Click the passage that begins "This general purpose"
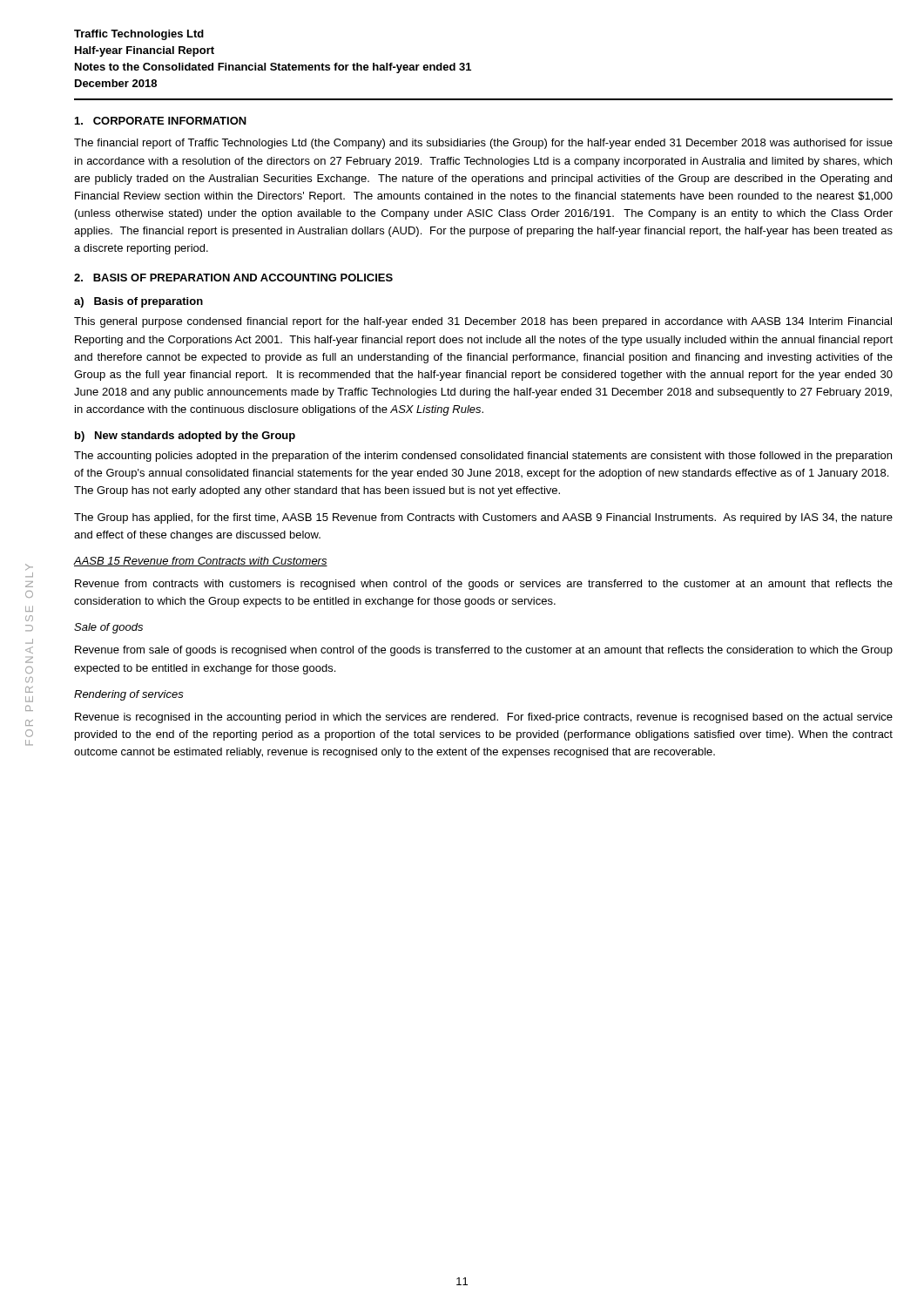The height and width of the screenshot is (1307, 924). [x=483, y=365]
